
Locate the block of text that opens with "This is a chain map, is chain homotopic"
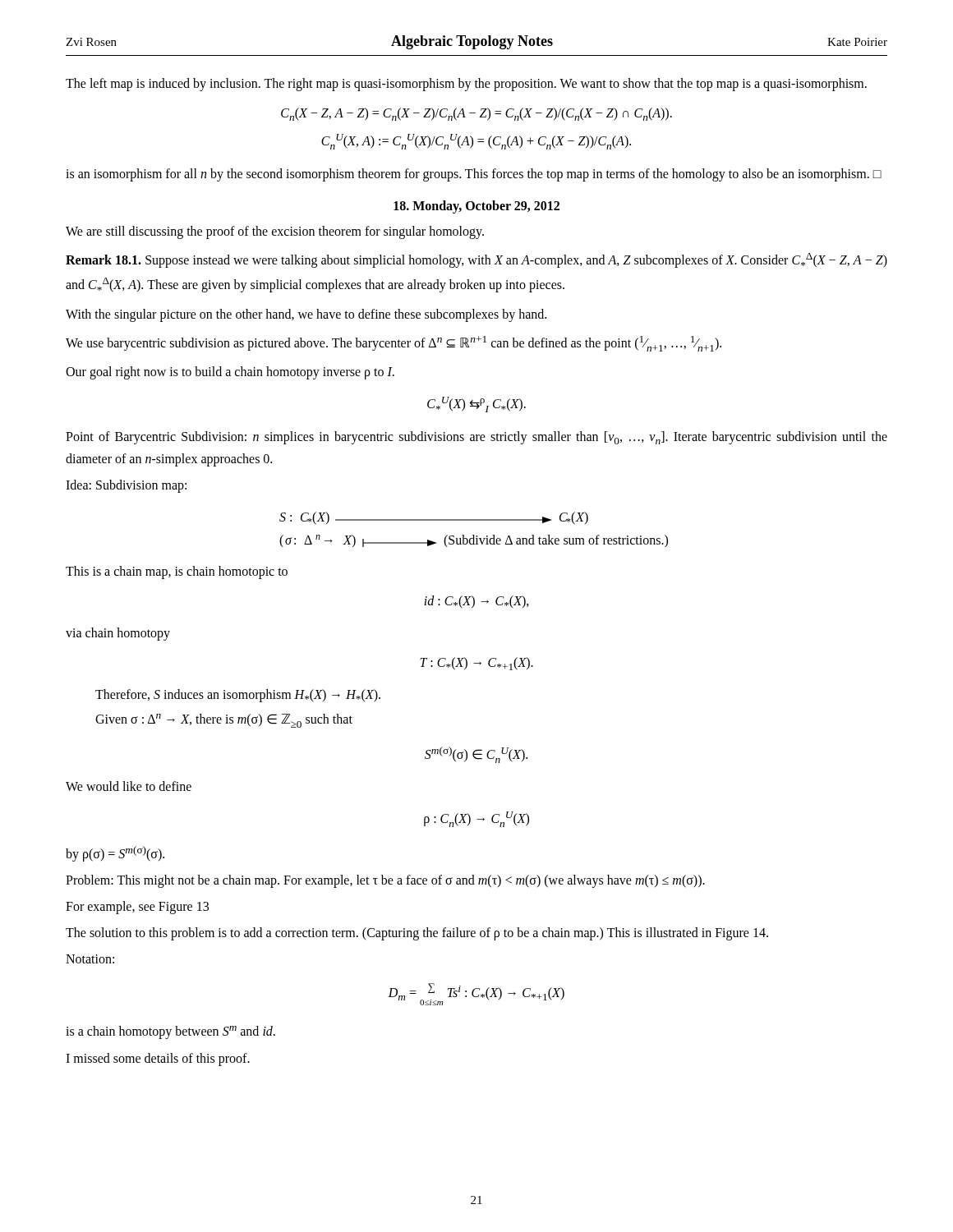[x=177, y=572]
